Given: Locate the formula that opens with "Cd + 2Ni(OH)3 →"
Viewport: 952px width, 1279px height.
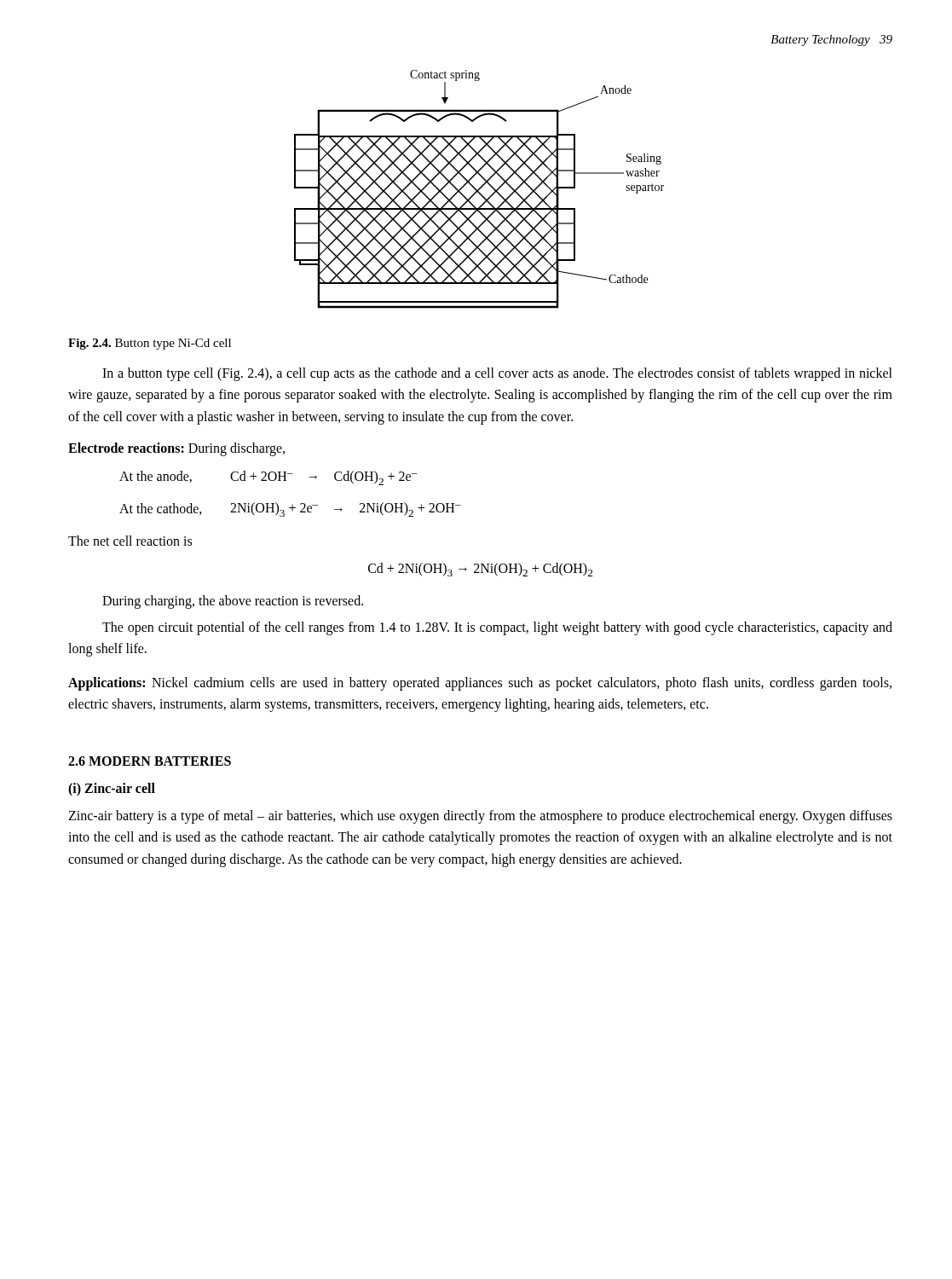Looking at the screenshot, I should point(480,570).
